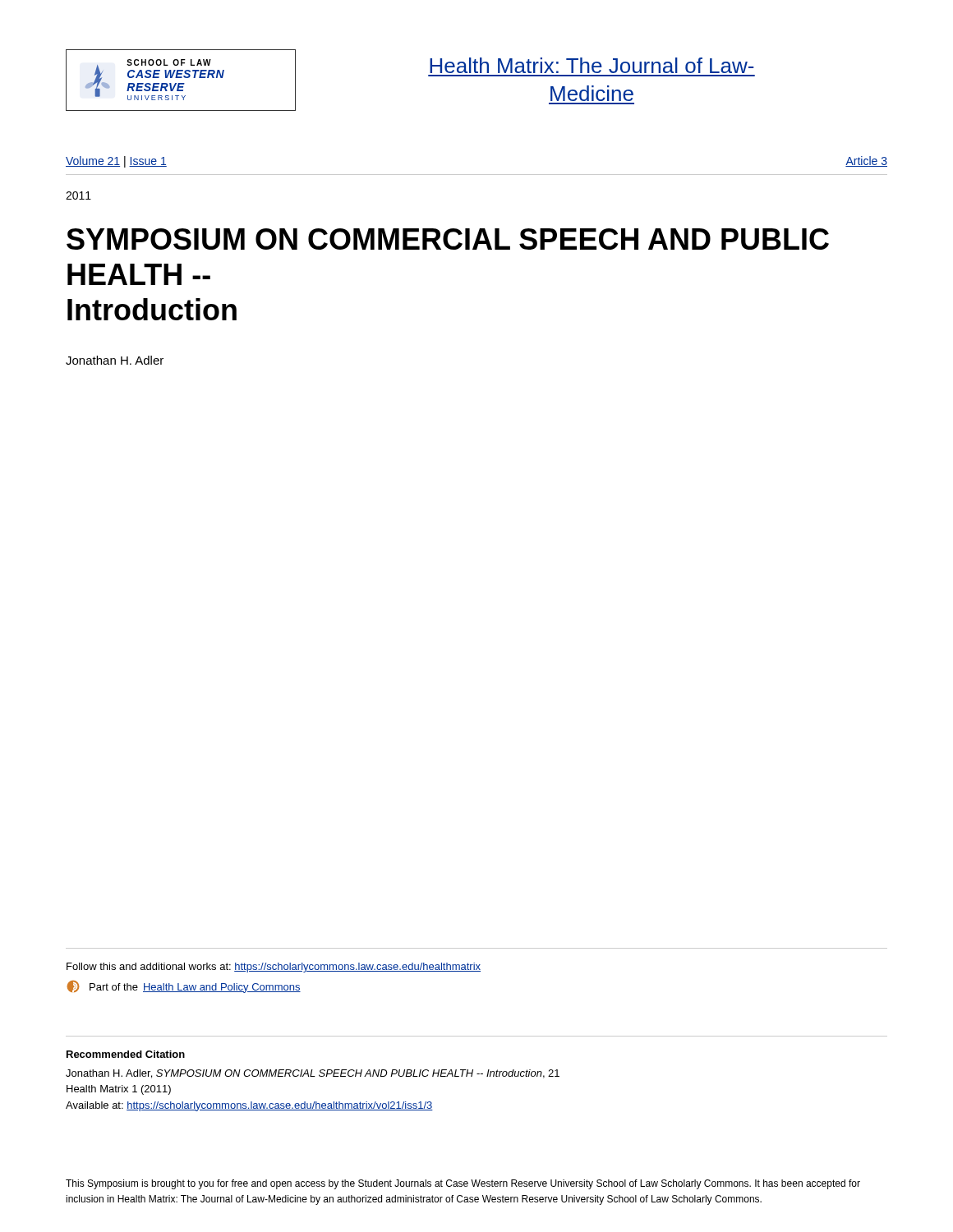The height and width of the screenshot is (1232, 953).
Task: Locate the title containing "Health Matrix: The Journal of Law-Medicine"
Action: point(591,80)
